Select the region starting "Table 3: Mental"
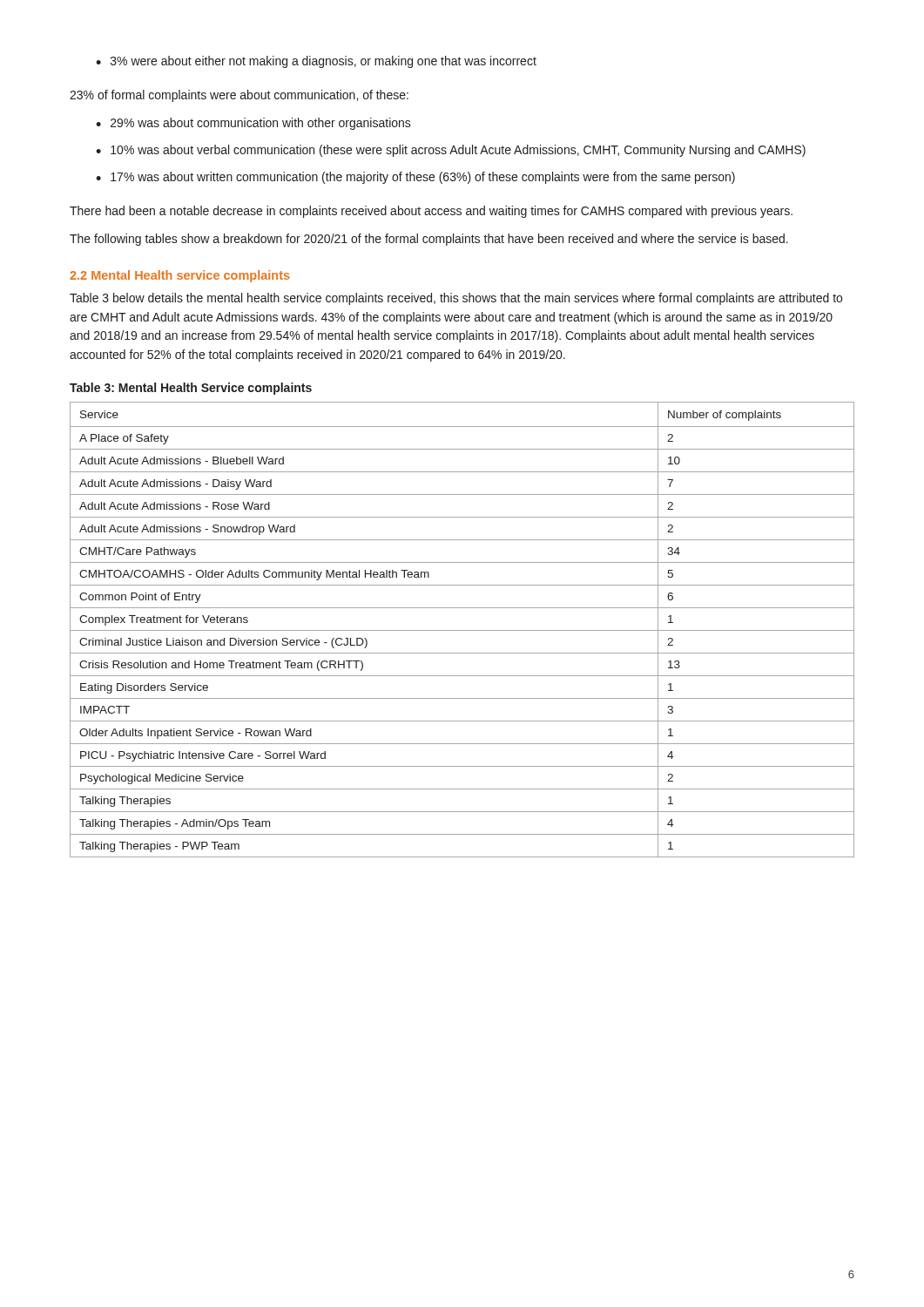Viewport: 924px width, 1307px height. (191, 387)
